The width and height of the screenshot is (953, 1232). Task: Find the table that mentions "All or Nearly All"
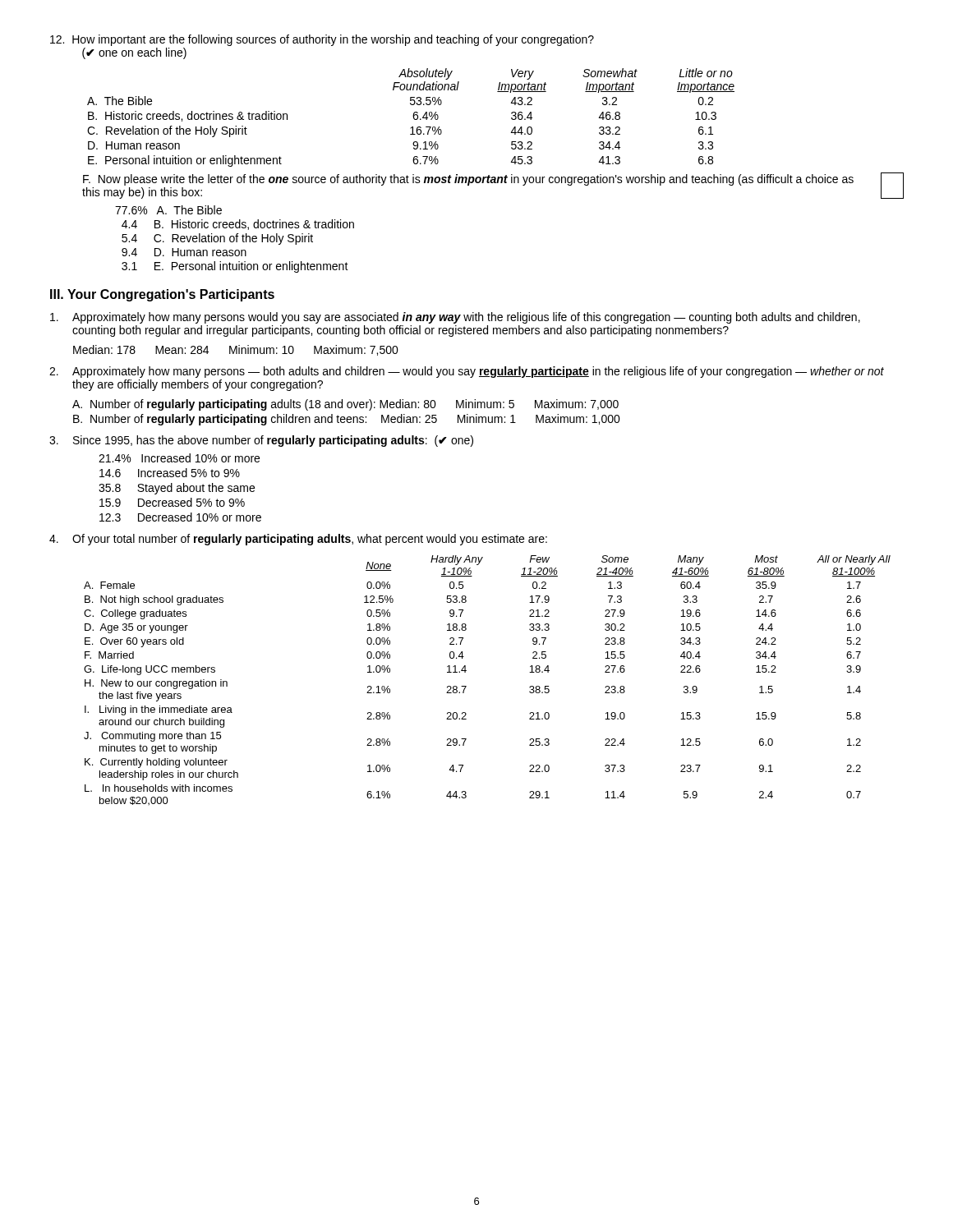point(491,680)
